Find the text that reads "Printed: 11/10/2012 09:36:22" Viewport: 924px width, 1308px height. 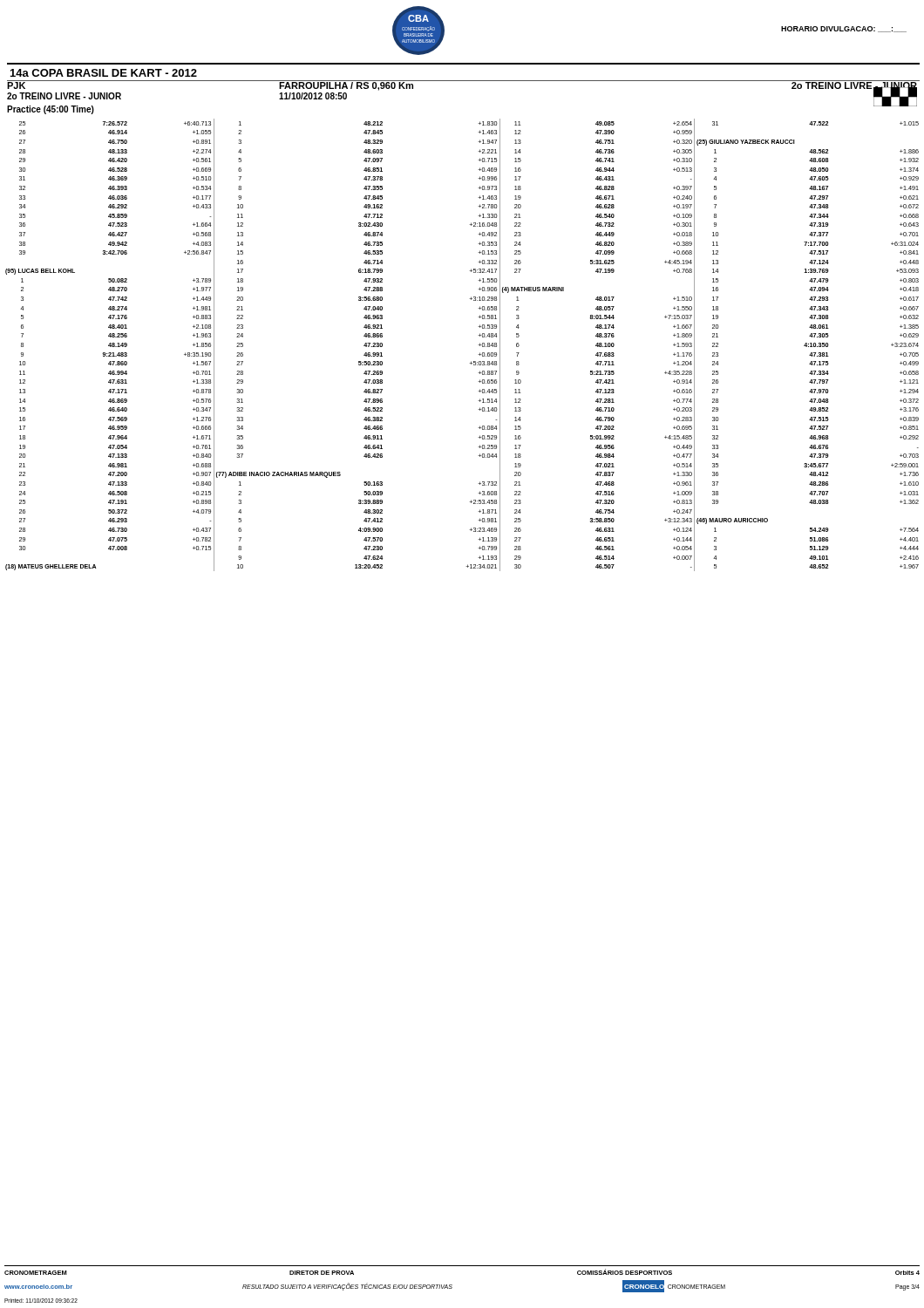point(41,1301)
